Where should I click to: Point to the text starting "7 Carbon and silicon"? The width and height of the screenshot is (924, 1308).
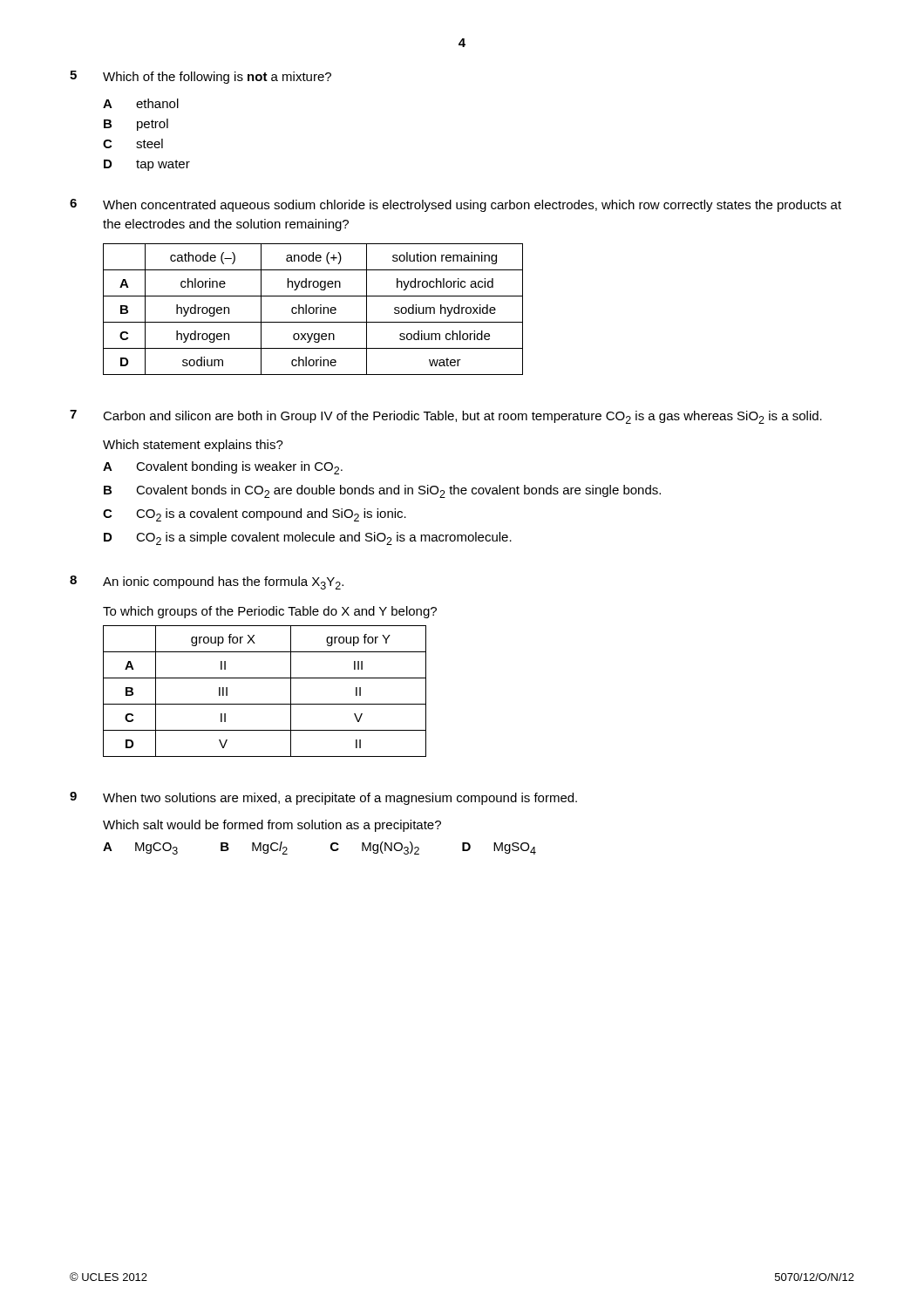tap(462, 479)
